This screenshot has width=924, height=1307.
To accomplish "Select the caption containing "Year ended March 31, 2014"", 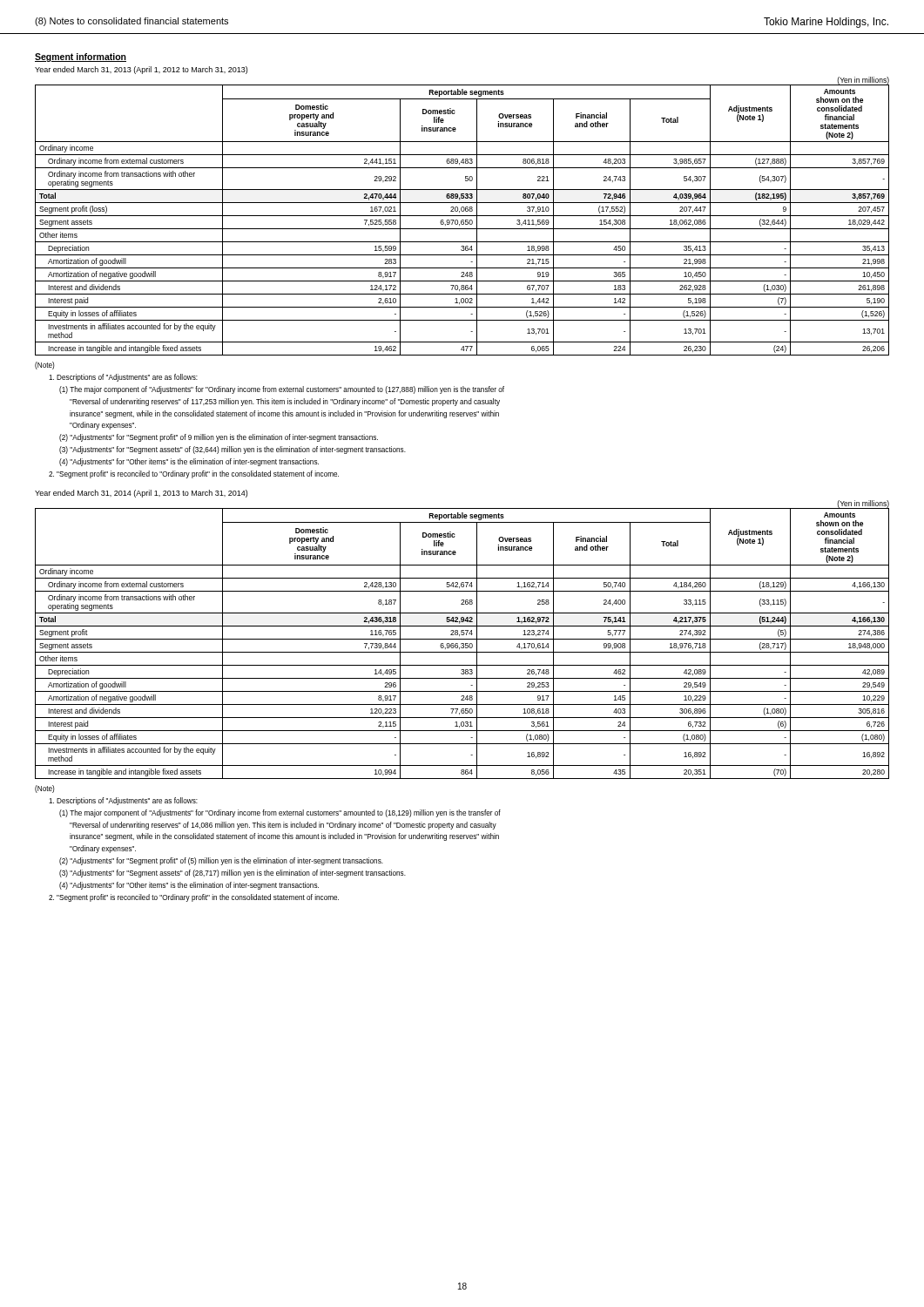I will pos(141,493).
